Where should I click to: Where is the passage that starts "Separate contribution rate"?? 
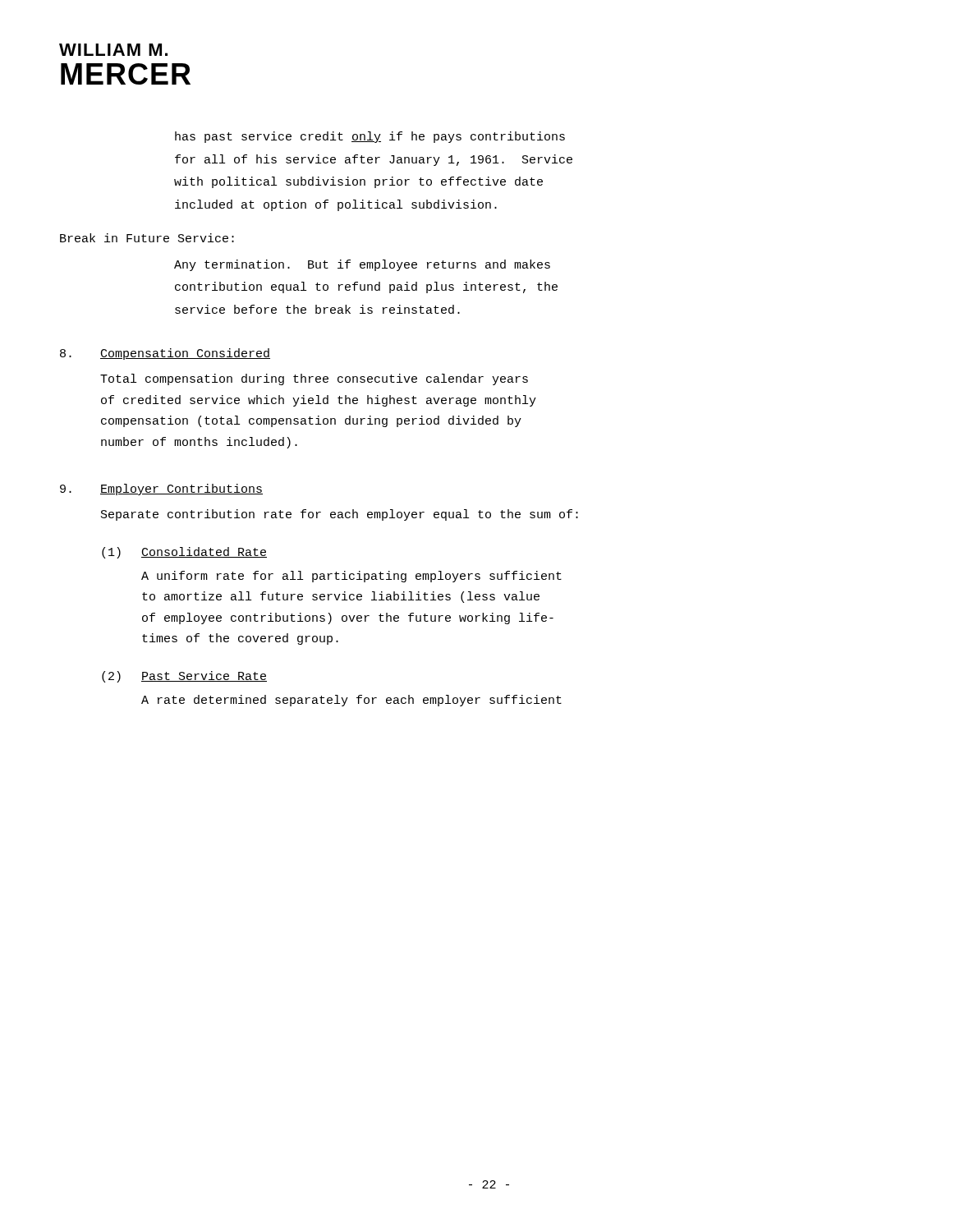[x=340, y=515]
